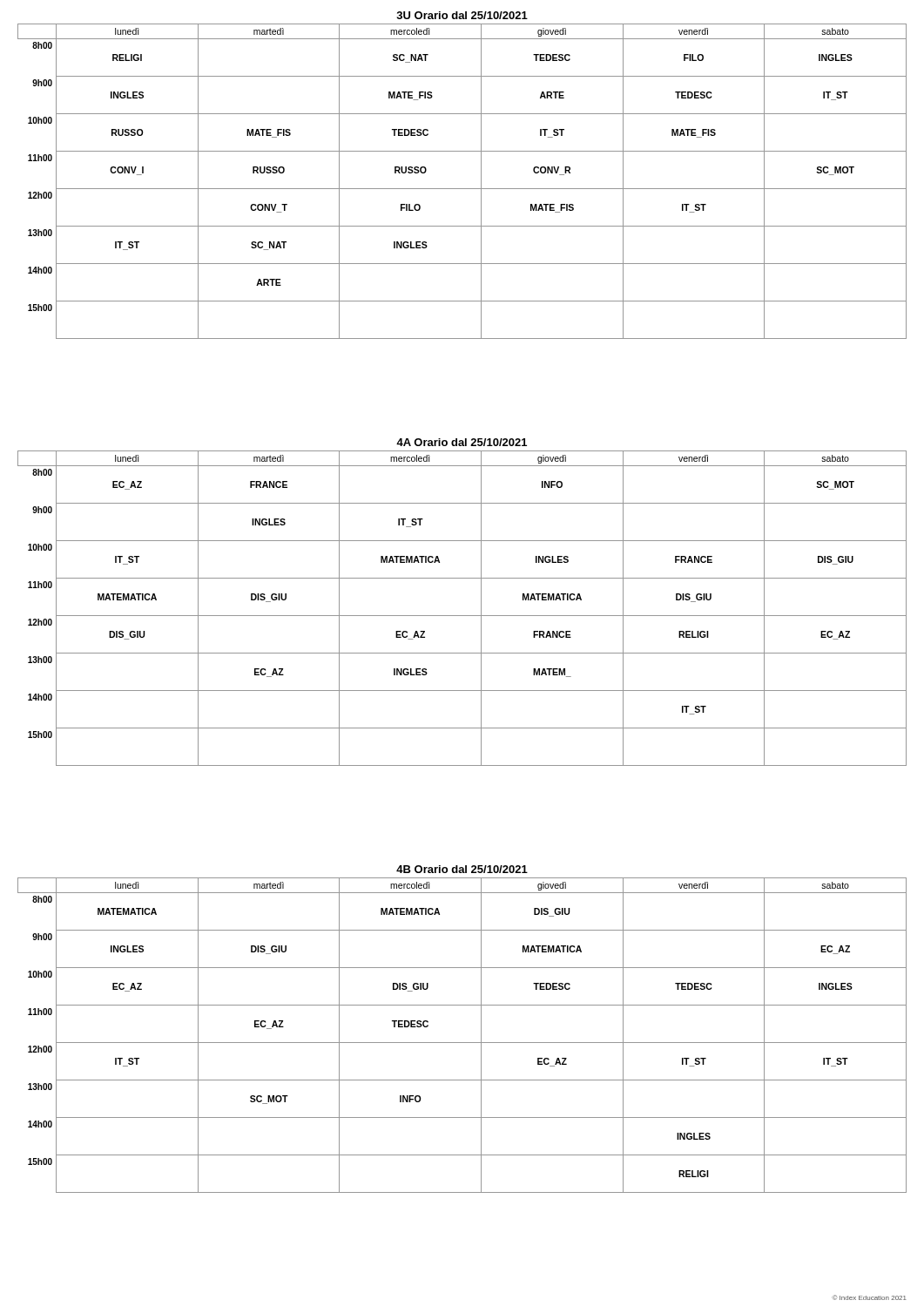Point to the title beginning "4A Orario dal"
The width and height of the screenshot is (924, 1307).
coord(462,442)
